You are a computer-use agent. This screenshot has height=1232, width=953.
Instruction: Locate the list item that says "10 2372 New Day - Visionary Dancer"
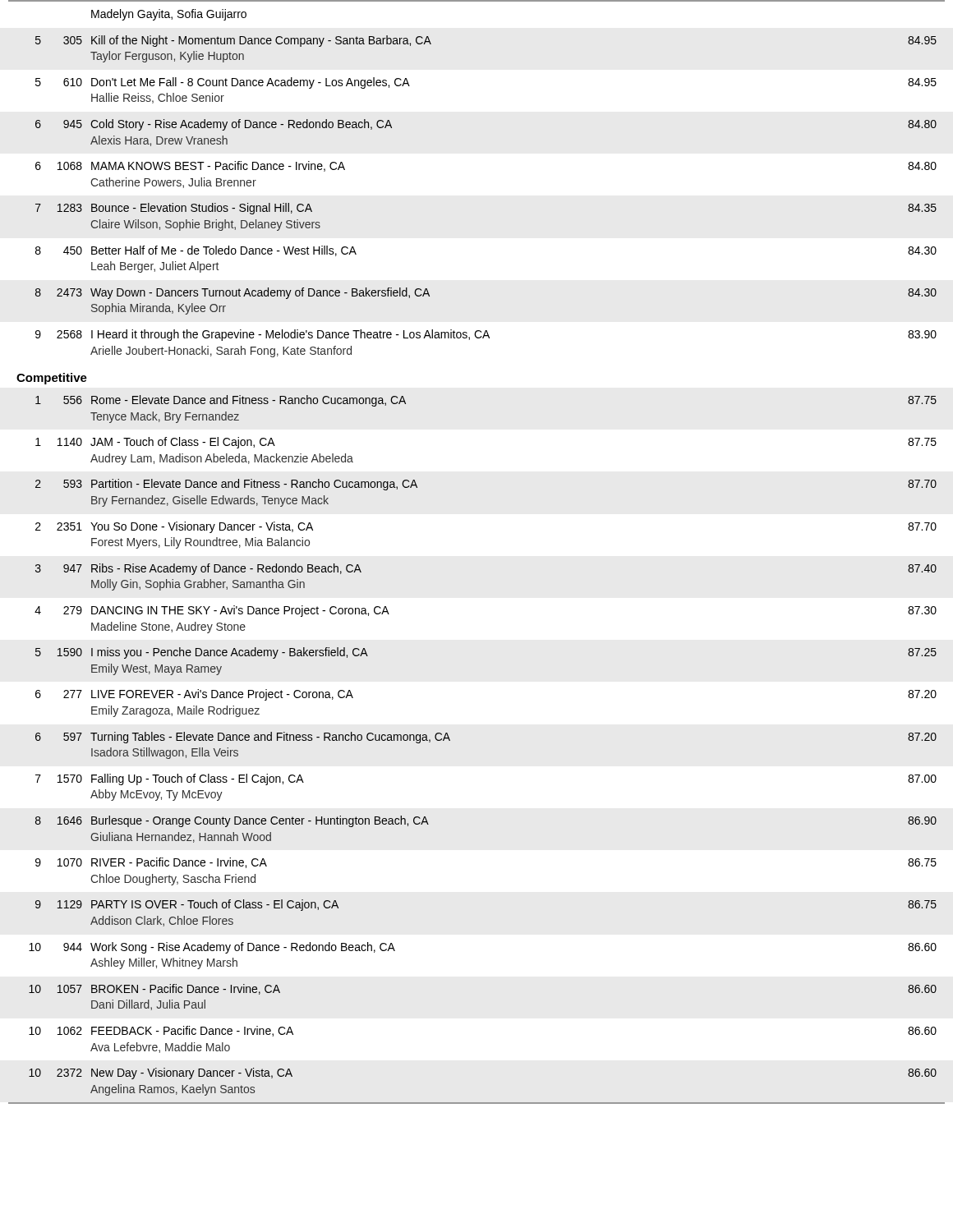(174, 1073)
